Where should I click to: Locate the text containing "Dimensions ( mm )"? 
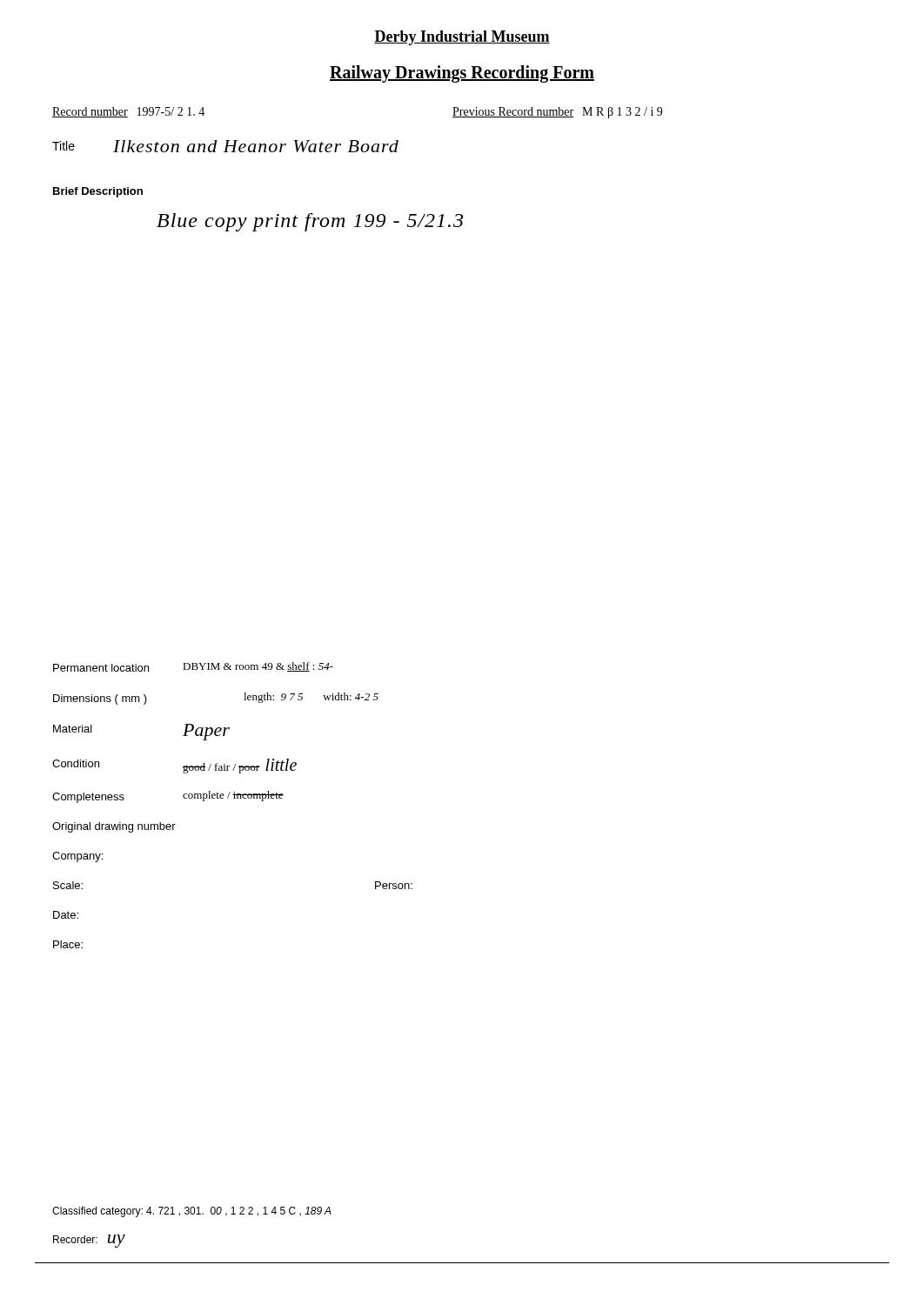[x=100, y=698]
